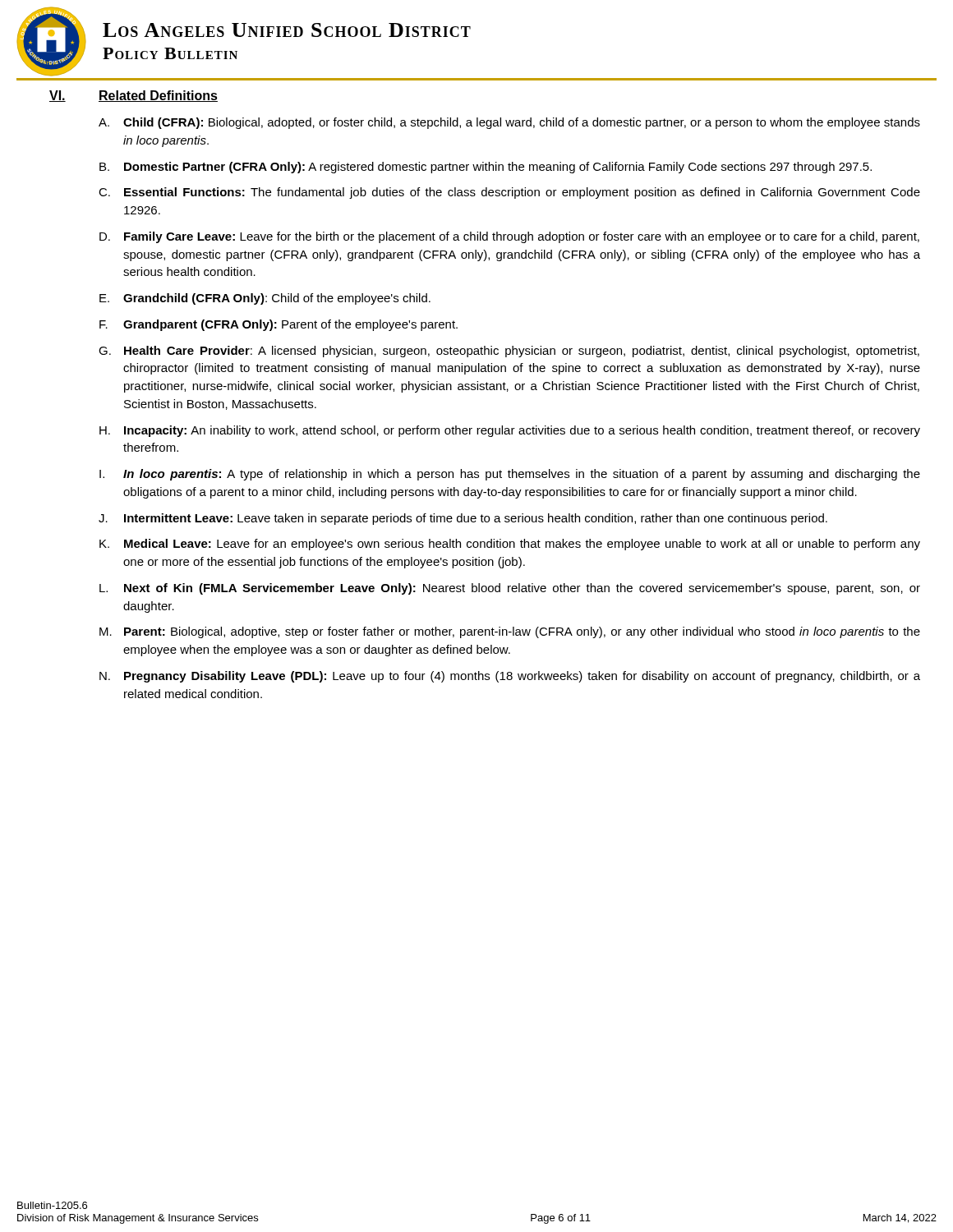This screenshot has width=953, height=1232.
Task: Find the passage starting "L. Next of Kin (FMLA Servicemember"
Action: tap(509, 597)
